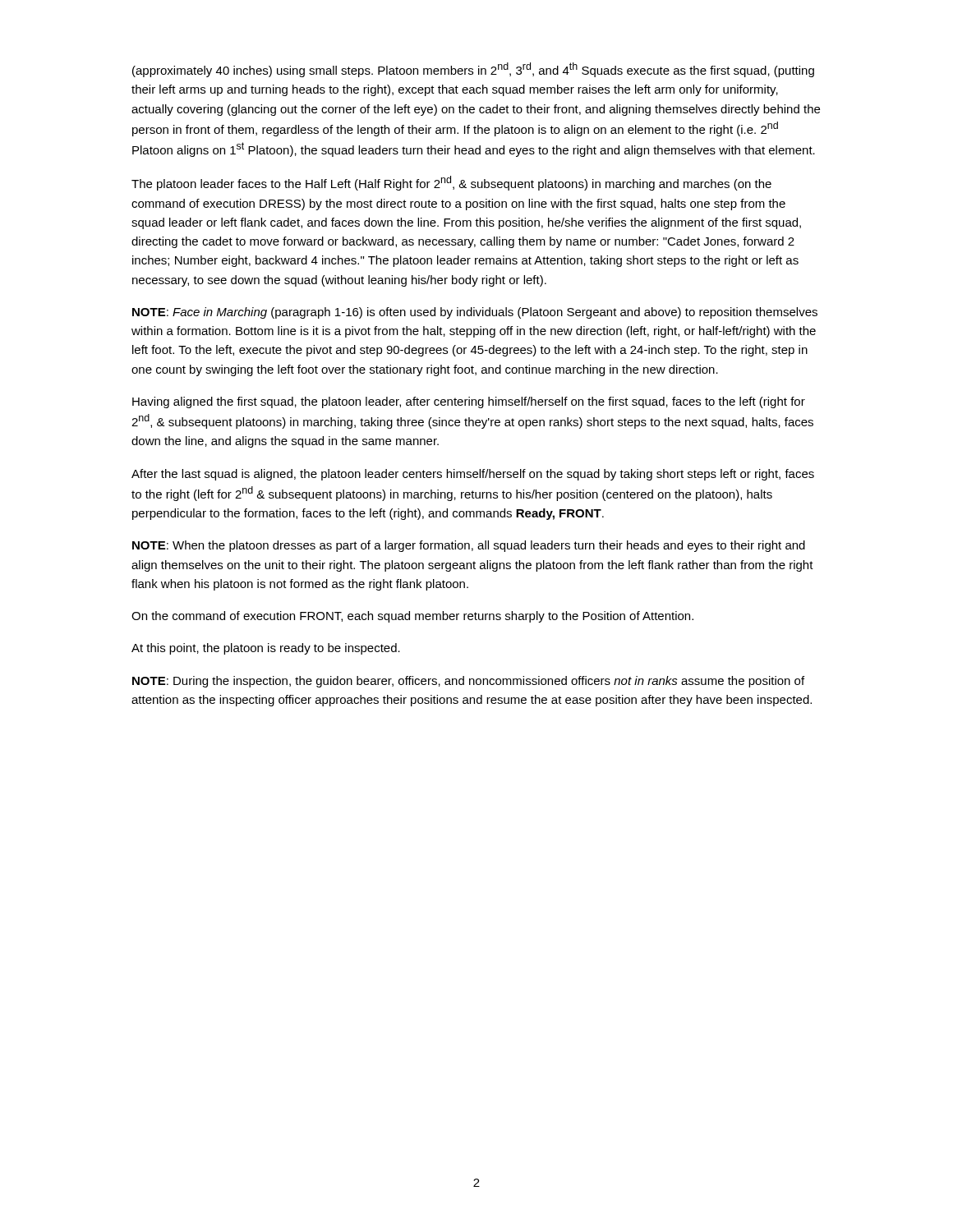953x1232 pixels.
Task: Point to the block beginning "On the command of execution FRONT,"
Action: point(413,616)
